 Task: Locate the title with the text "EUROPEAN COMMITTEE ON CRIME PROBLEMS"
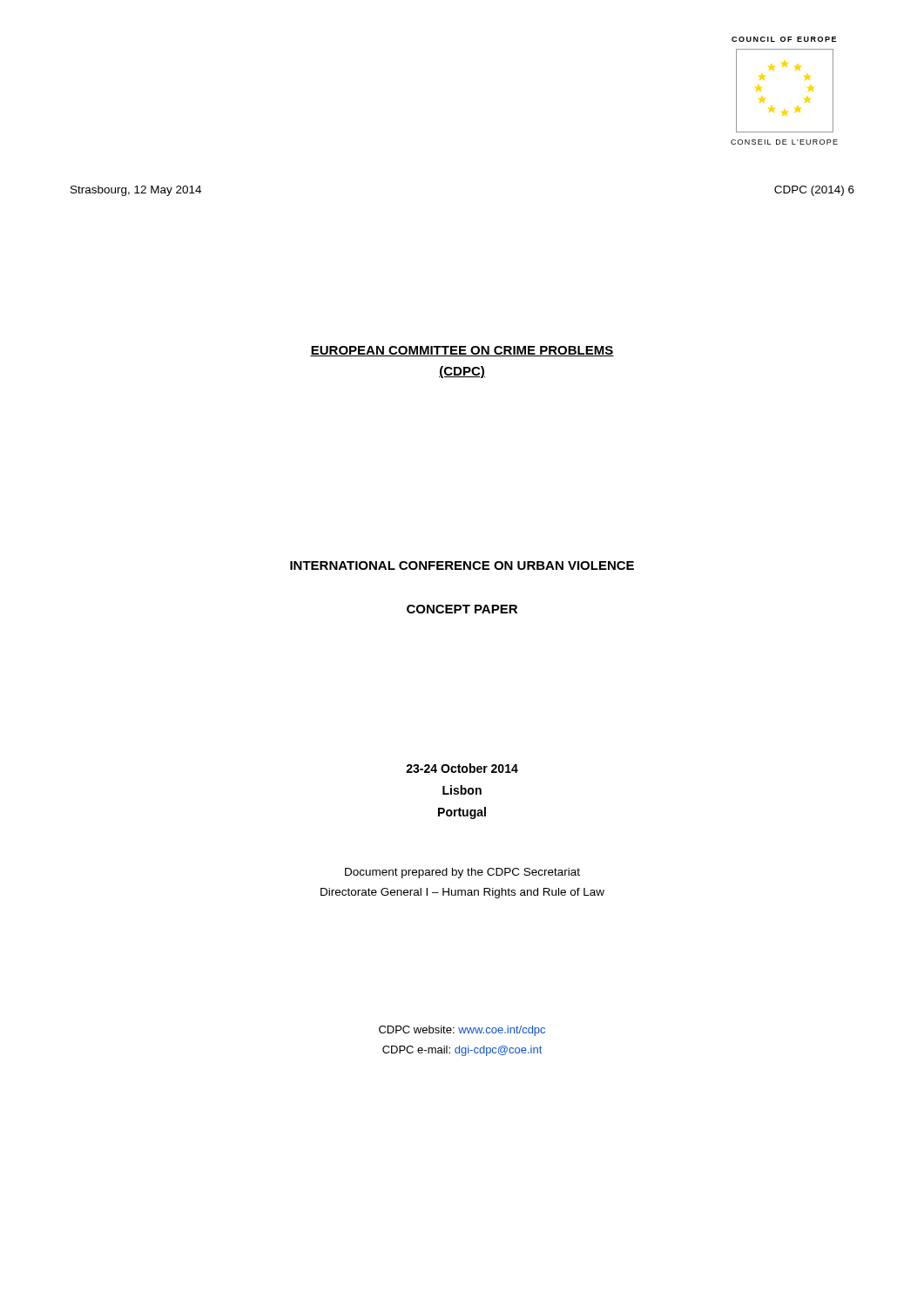point(462,360)
